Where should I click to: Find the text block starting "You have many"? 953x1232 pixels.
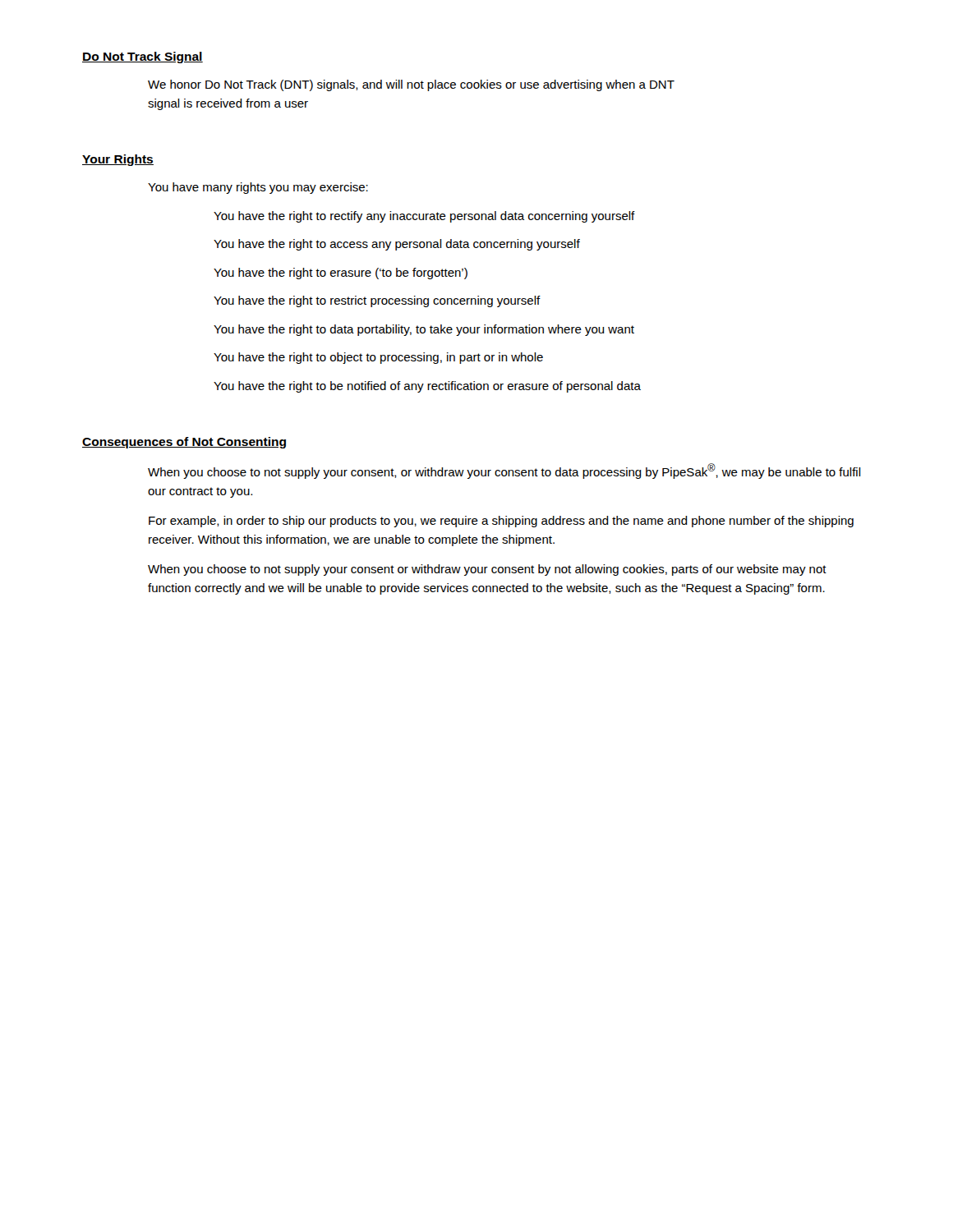pos(258,187)
